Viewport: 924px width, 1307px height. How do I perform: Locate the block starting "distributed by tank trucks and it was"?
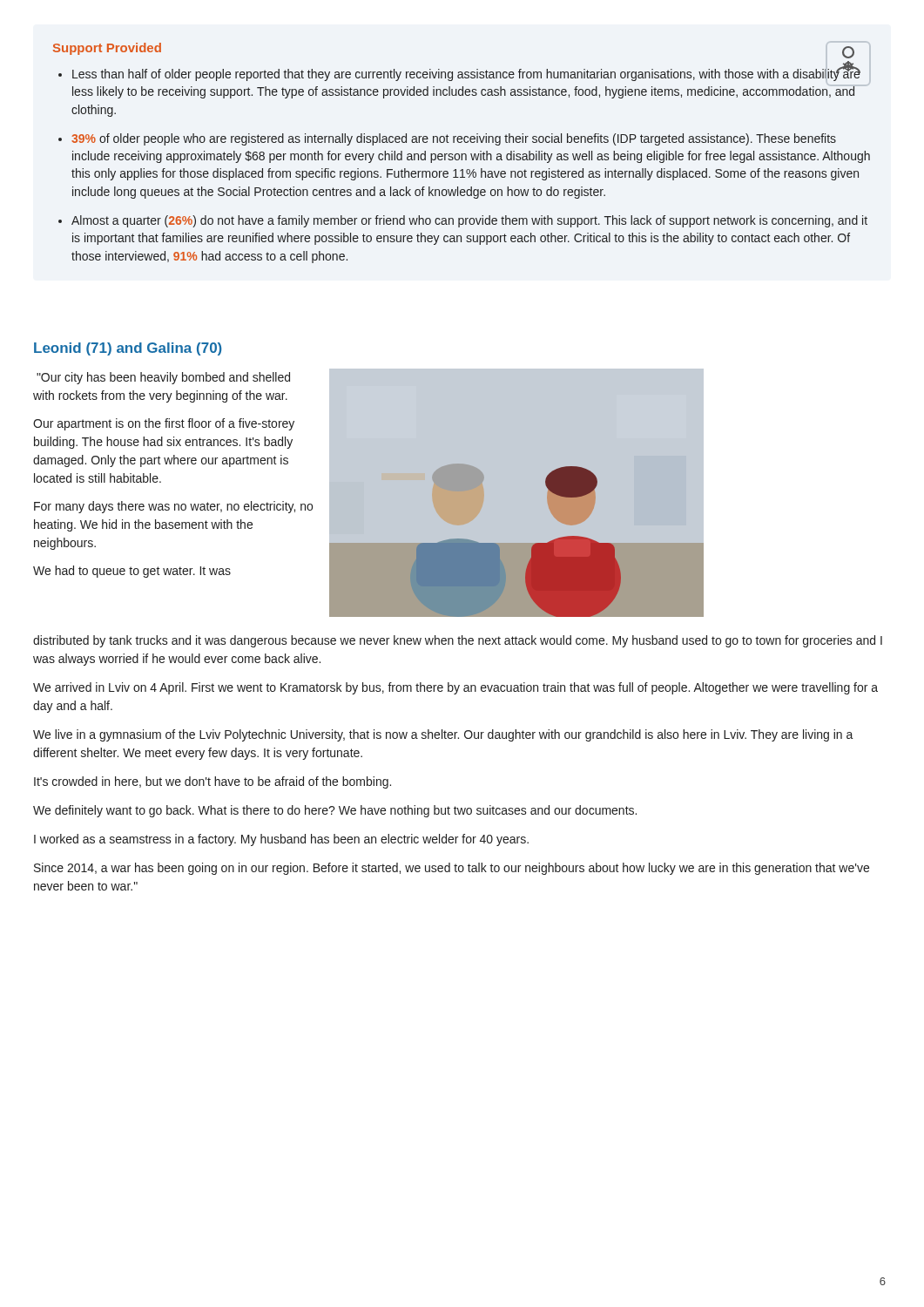[458, 650]
